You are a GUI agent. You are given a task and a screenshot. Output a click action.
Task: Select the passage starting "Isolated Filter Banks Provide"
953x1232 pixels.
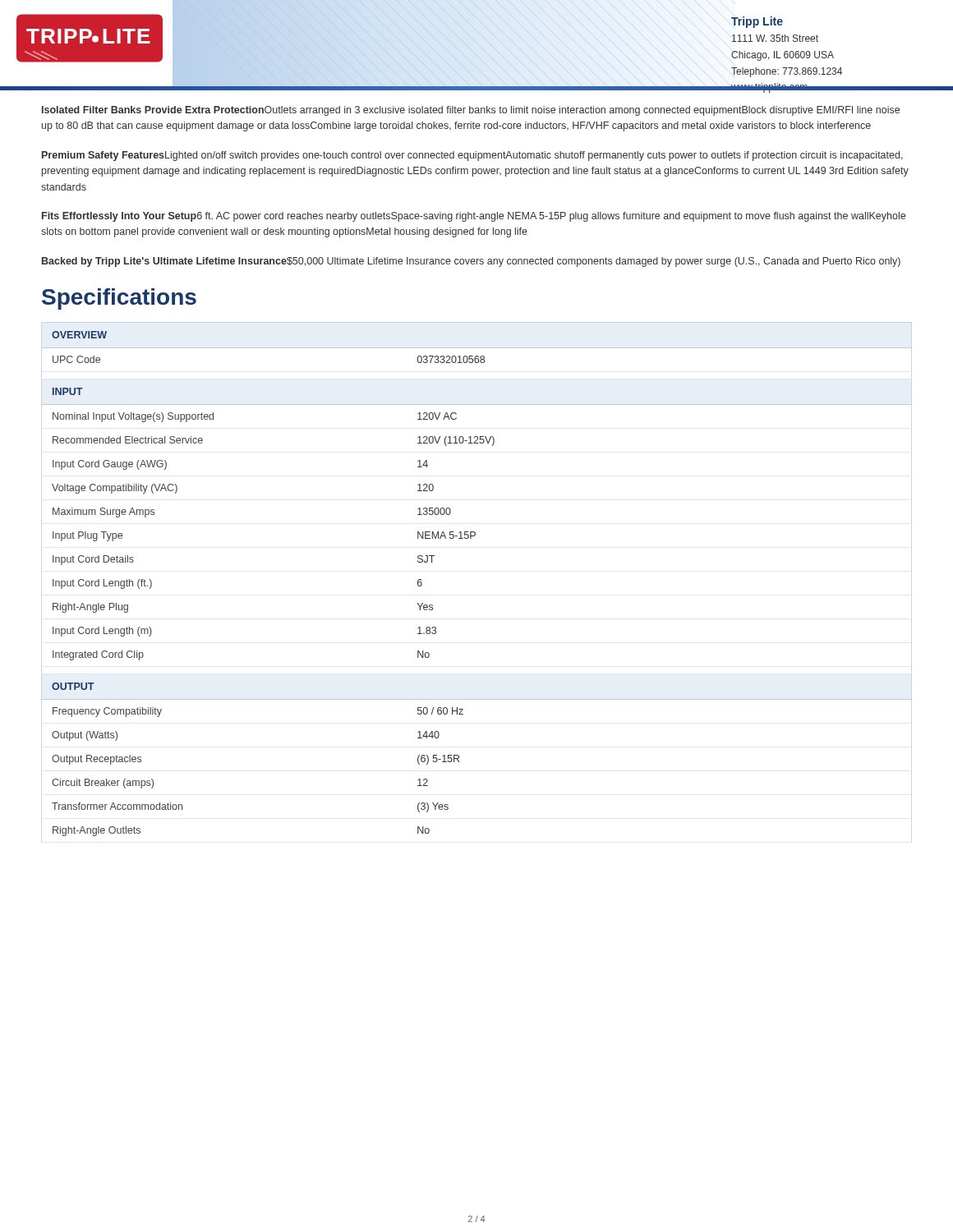(x=471, y=118)
